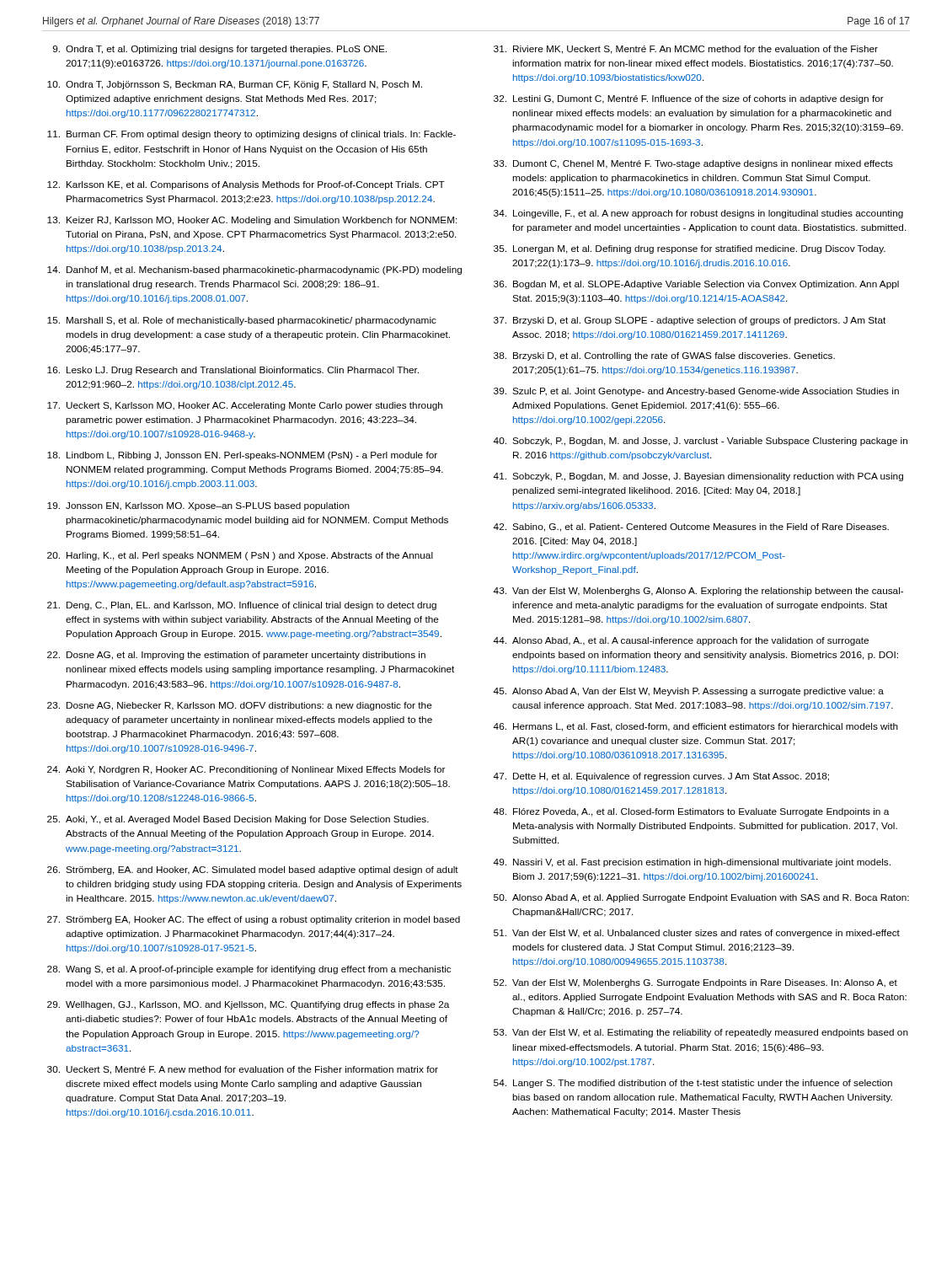Image resolution: width=952 pixels, height=1264 pixels.
Task: Find the text block starting "54. Langer S. The modified distribution of the"
Action: [699, 1097]
